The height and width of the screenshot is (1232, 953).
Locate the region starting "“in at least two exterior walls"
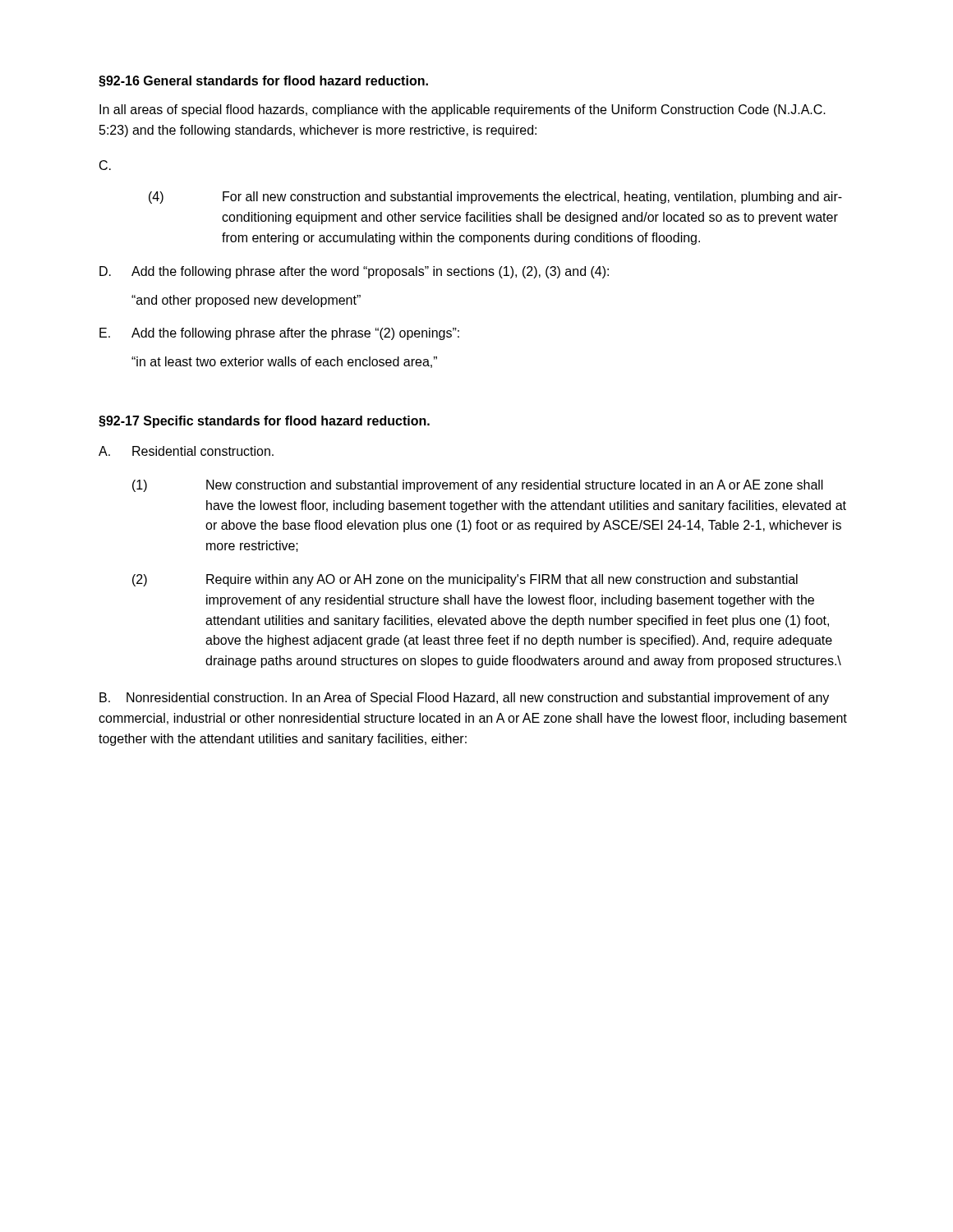click(x=285, y=362)
